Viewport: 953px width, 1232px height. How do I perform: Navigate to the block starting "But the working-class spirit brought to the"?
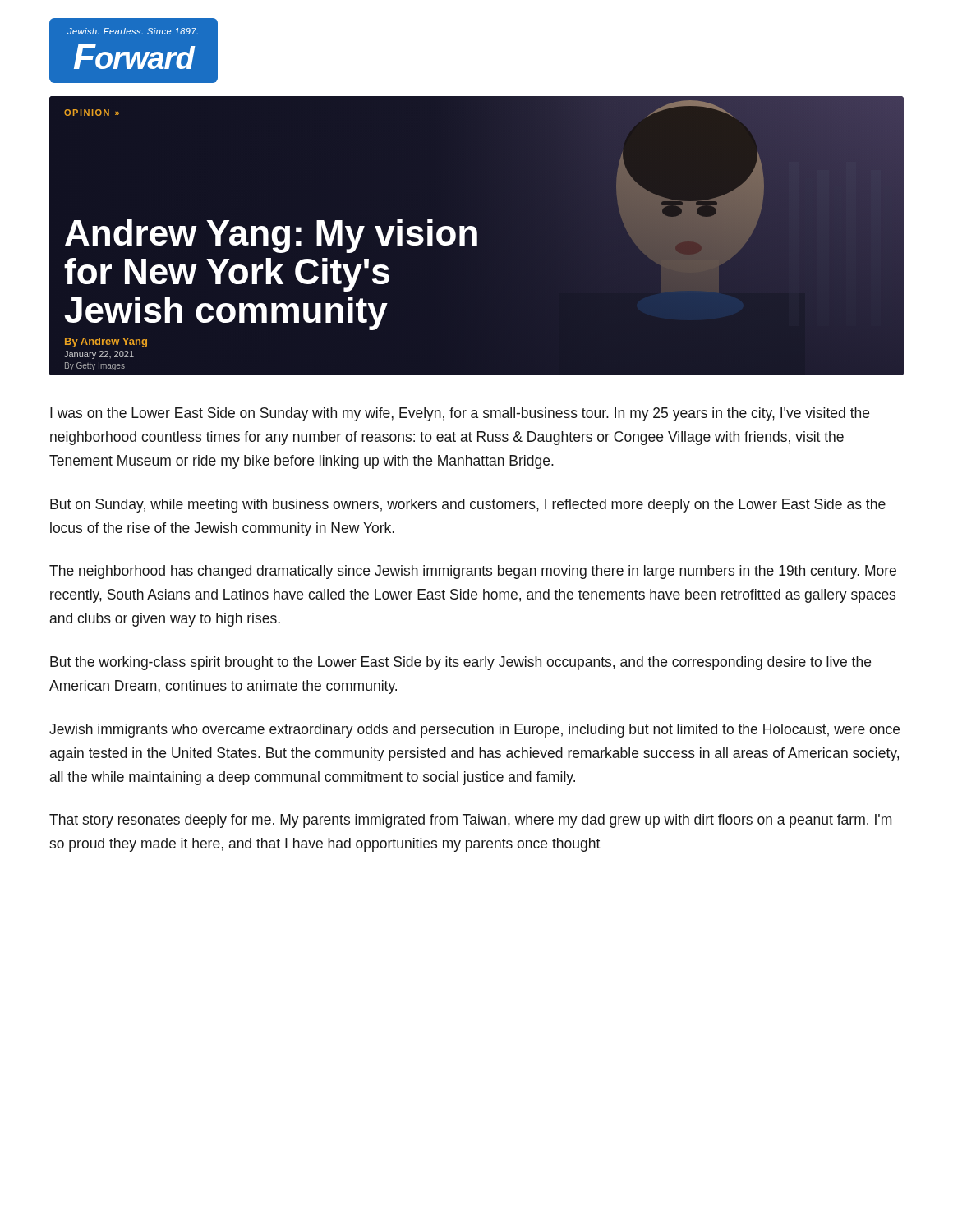(460, 674)
